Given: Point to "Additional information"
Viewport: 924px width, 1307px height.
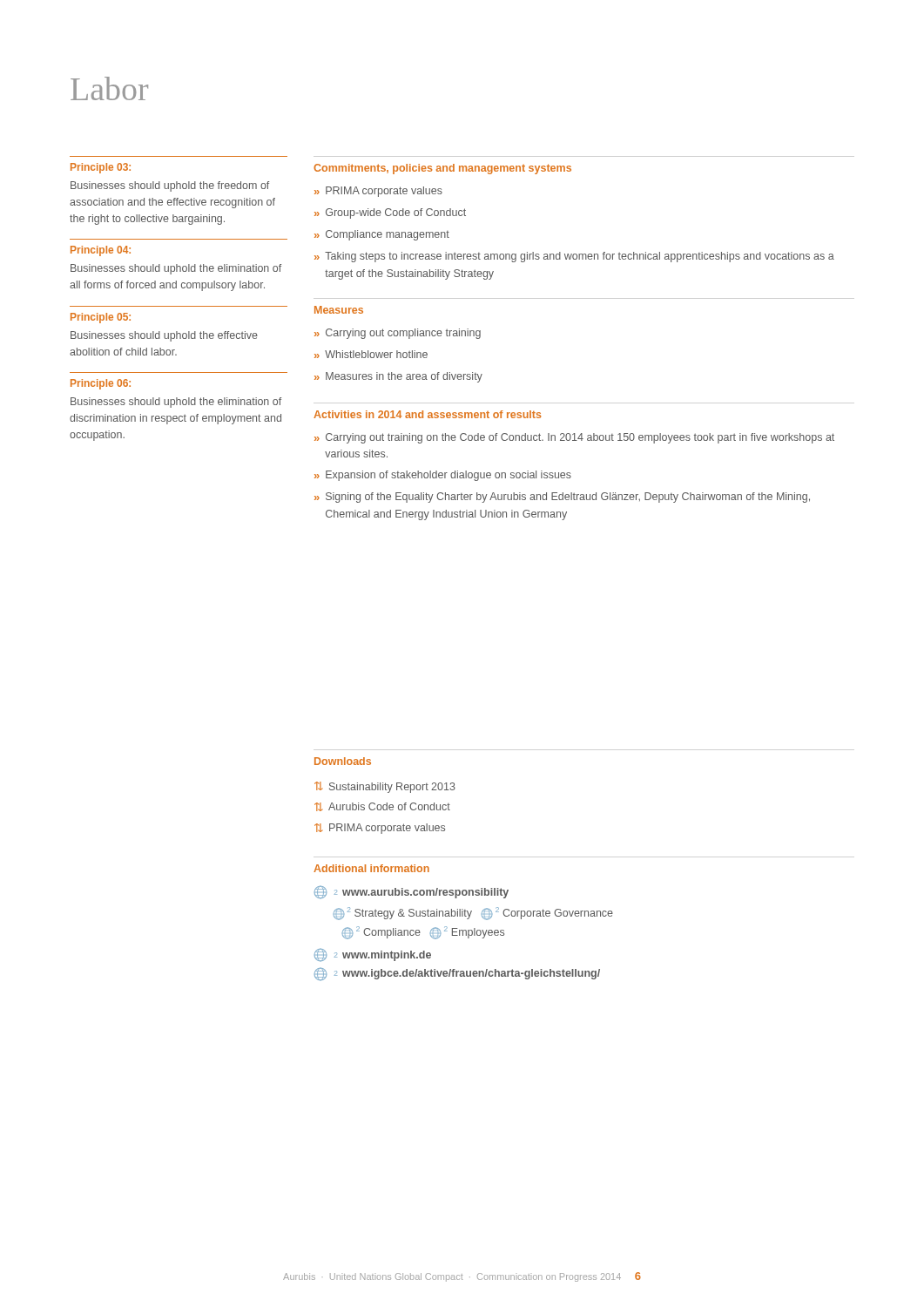Looking at the screenshot, I should (372, 868).
